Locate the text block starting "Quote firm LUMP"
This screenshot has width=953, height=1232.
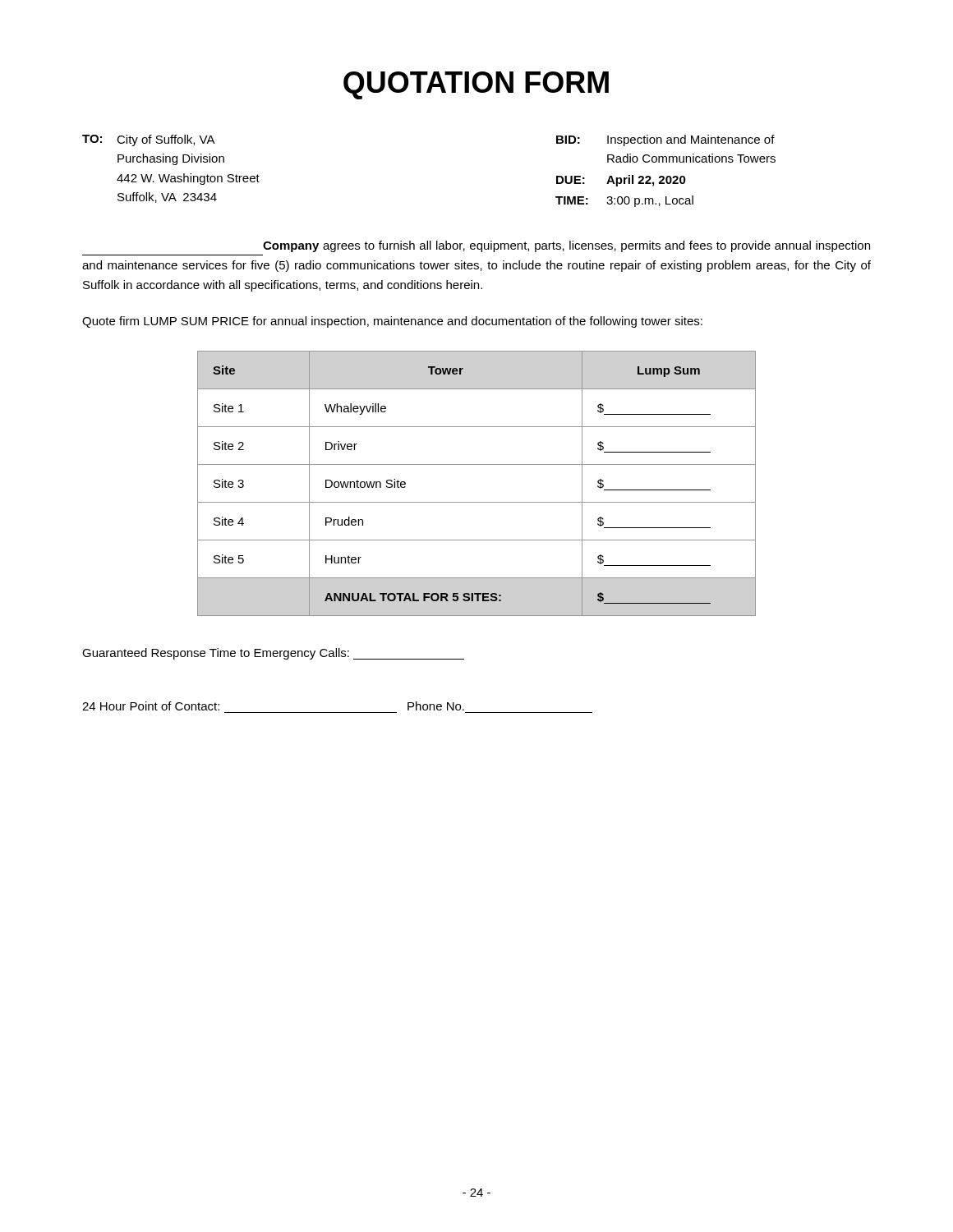[x=393, y=321]
